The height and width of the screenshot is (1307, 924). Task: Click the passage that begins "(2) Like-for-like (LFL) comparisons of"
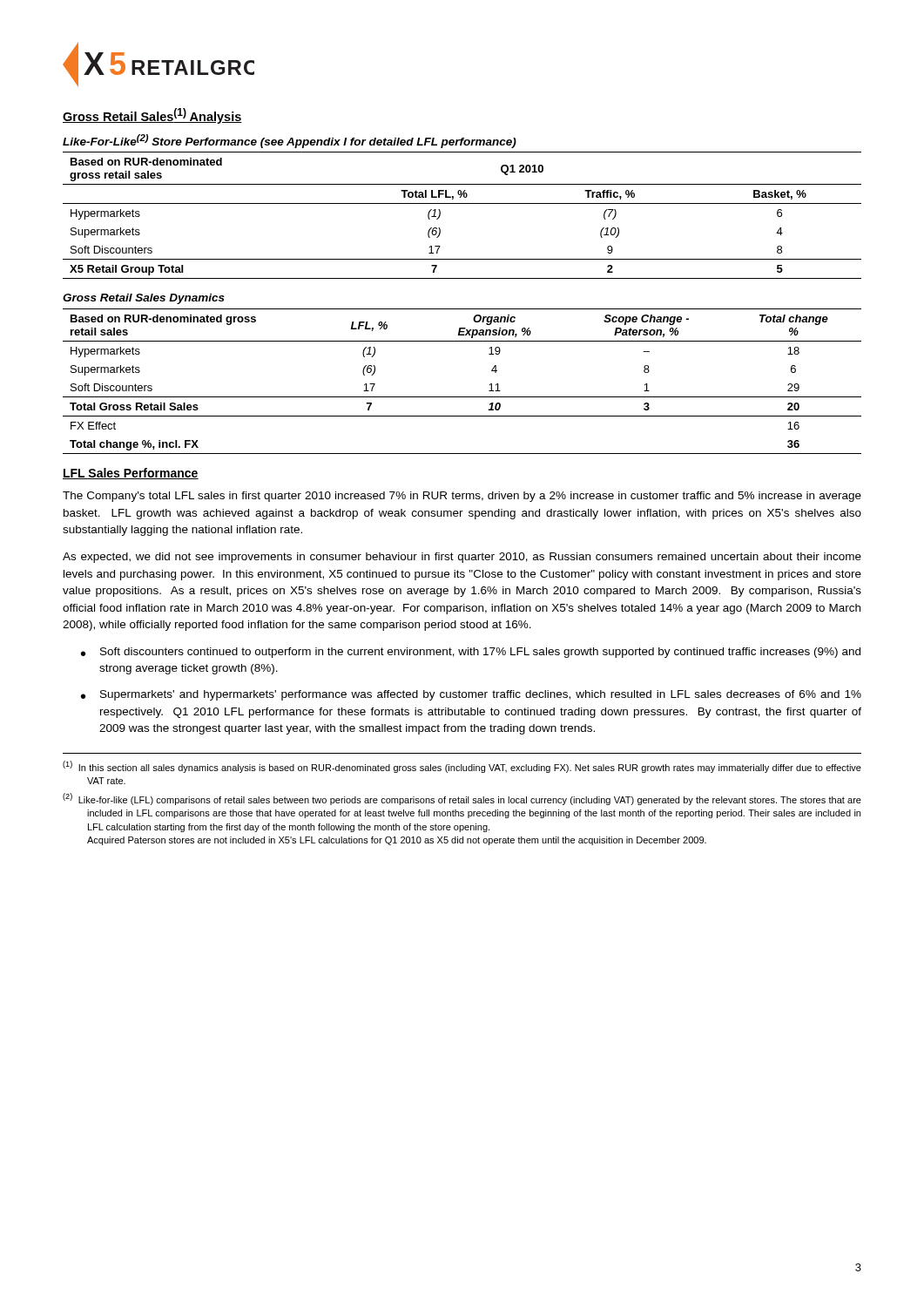462,820
